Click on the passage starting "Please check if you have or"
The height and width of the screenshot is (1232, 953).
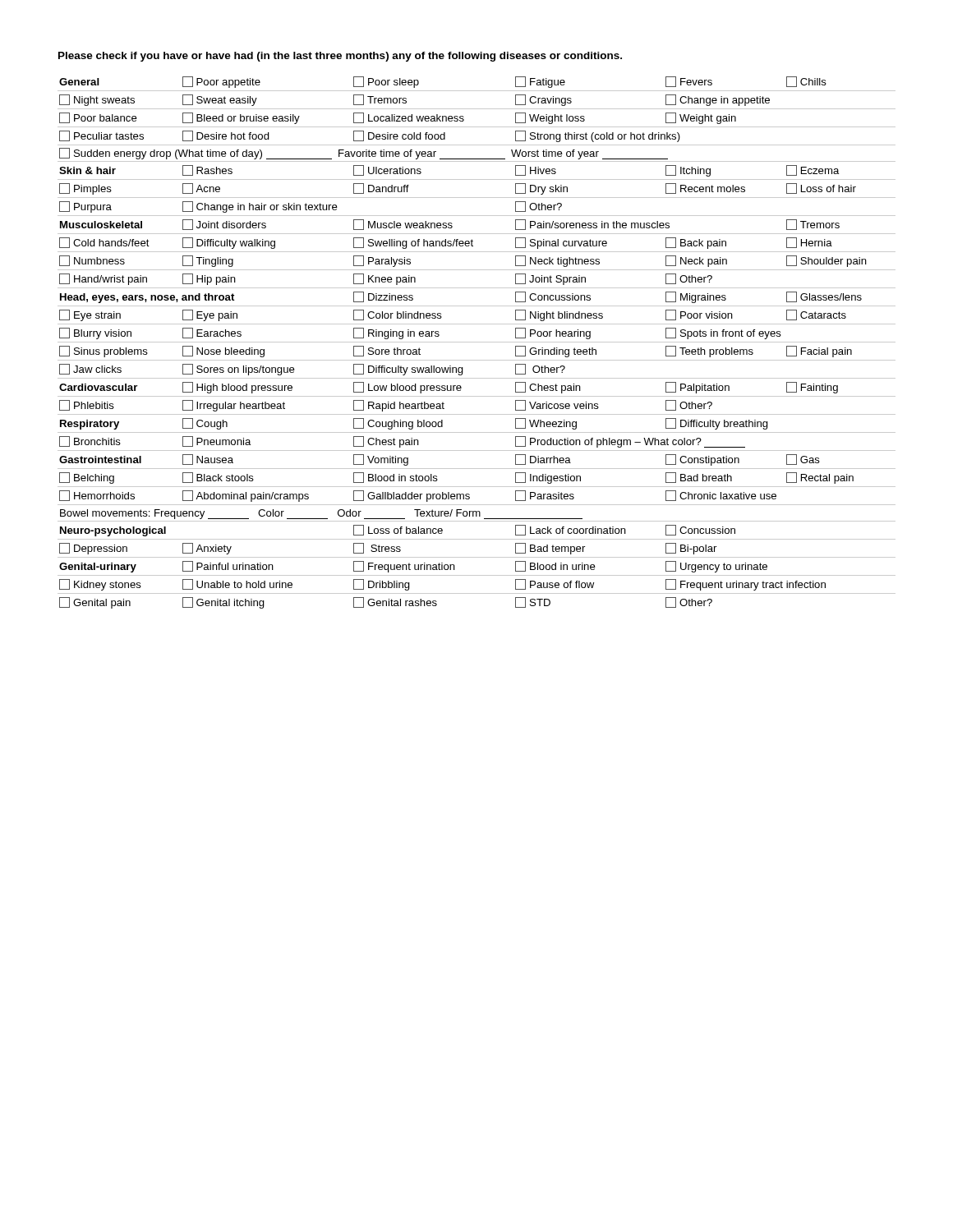pyautogui.click(x=340, y=55)
